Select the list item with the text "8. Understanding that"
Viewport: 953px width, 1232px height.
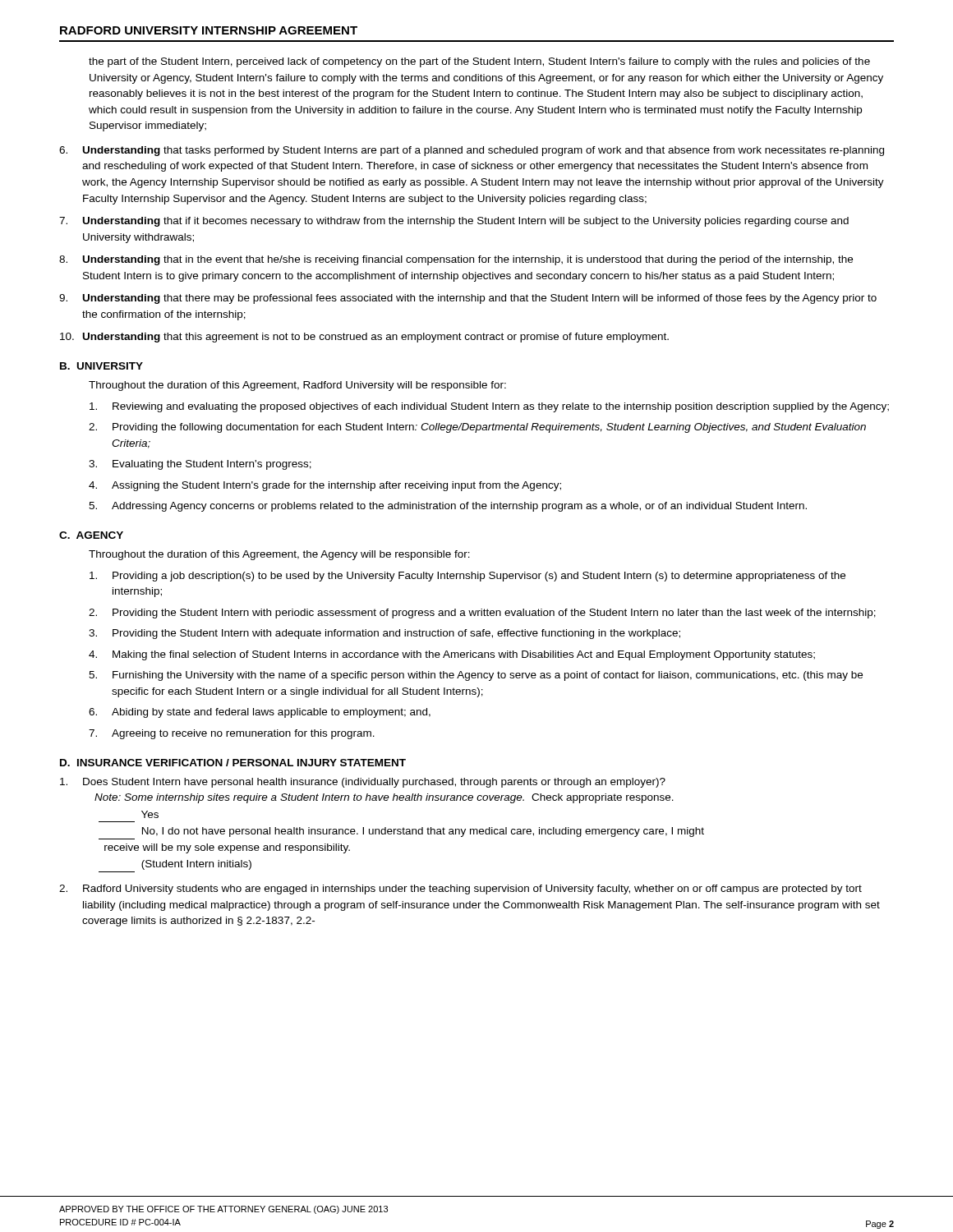[476, 268]
